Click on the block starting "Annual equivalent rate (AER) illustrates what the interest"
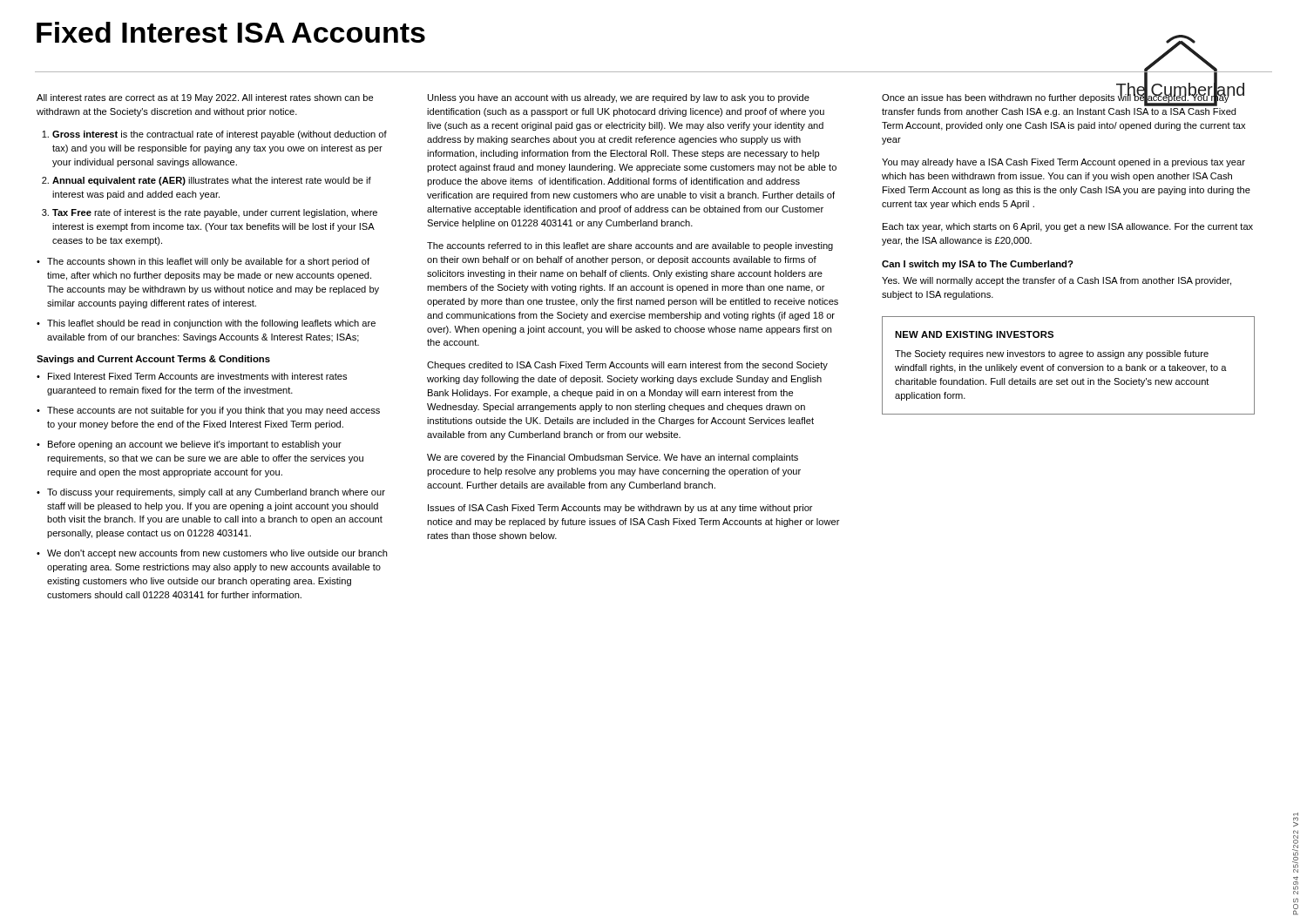Screen dimensions: 924x1307 click(x=212, y=187)
